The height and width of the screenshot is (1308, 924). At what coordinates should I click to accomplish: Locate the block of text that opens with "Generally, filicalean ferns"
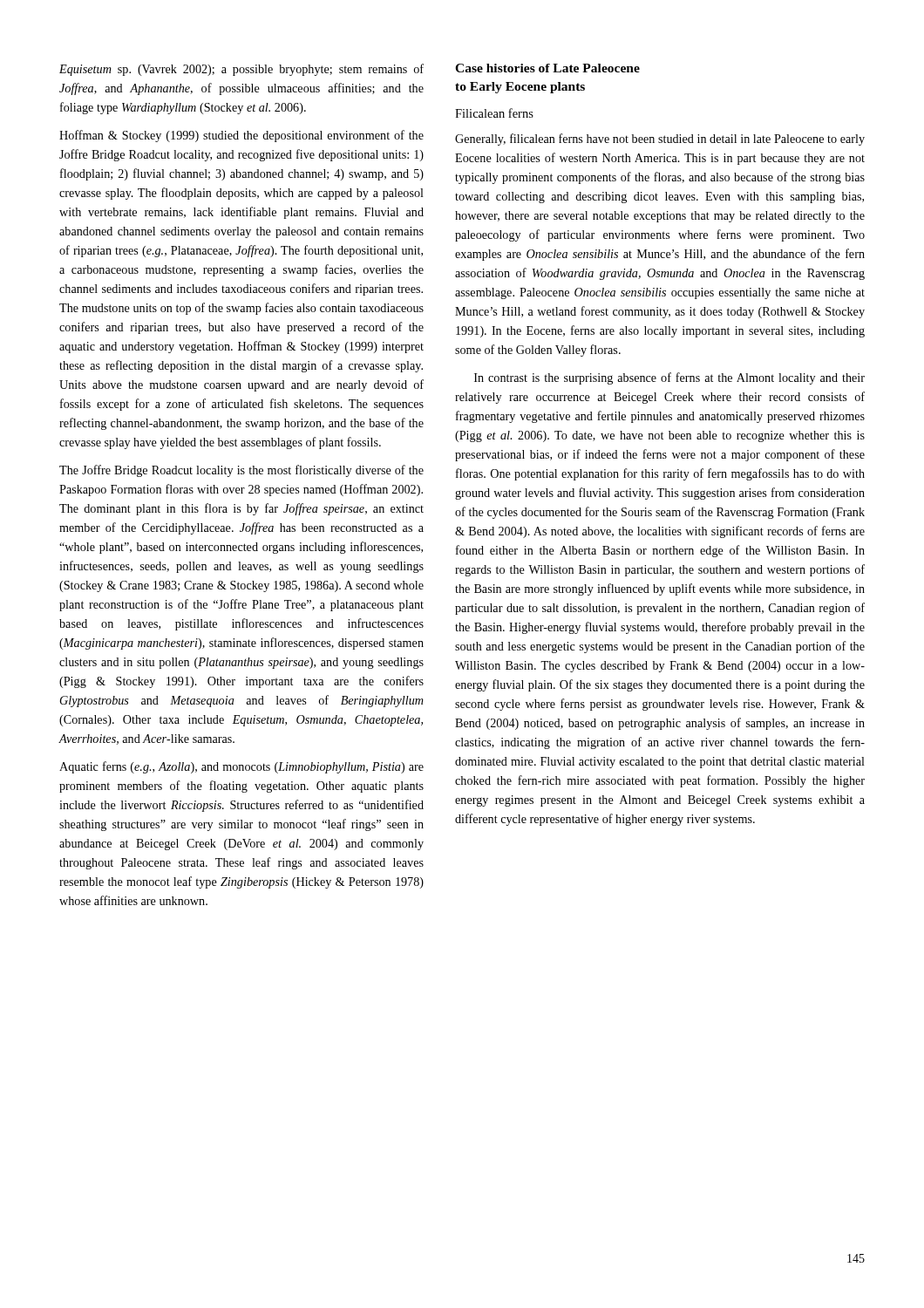coord(660,479)
